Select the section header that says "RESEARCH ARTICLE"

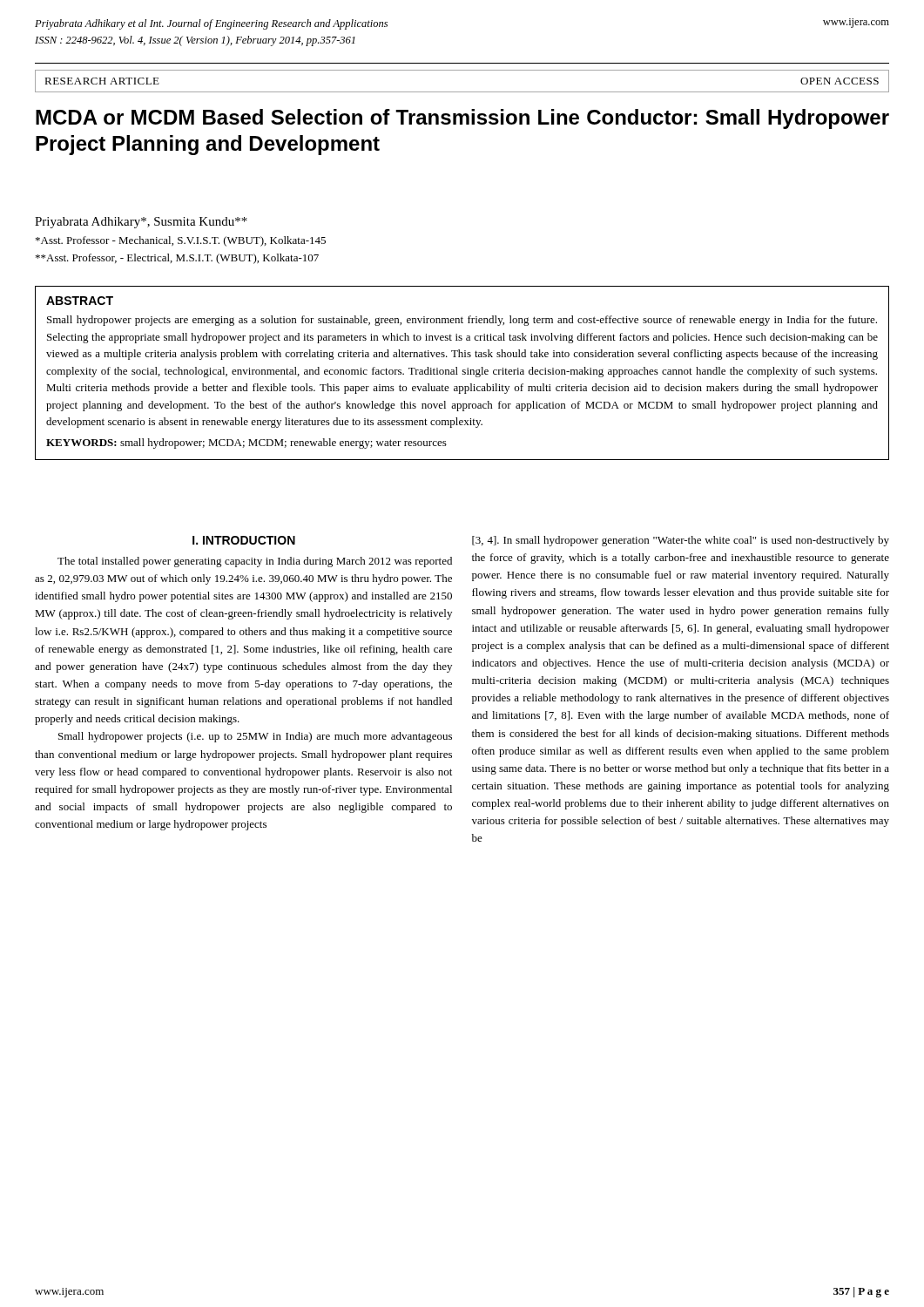[102, 81]
